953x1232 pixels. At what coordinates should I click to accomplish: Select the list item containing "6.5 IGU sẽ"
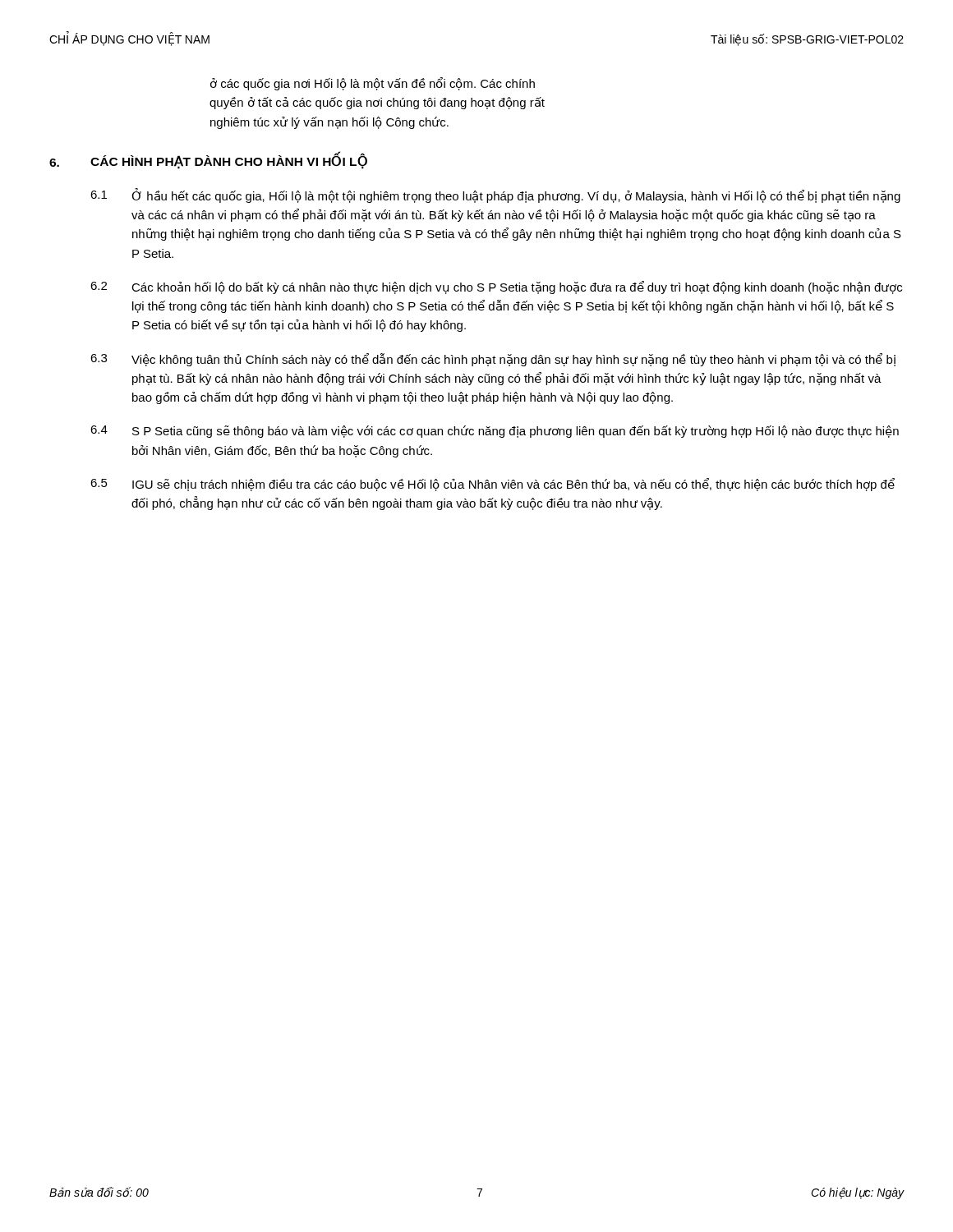pyautogui.click(x=497, y=494)
